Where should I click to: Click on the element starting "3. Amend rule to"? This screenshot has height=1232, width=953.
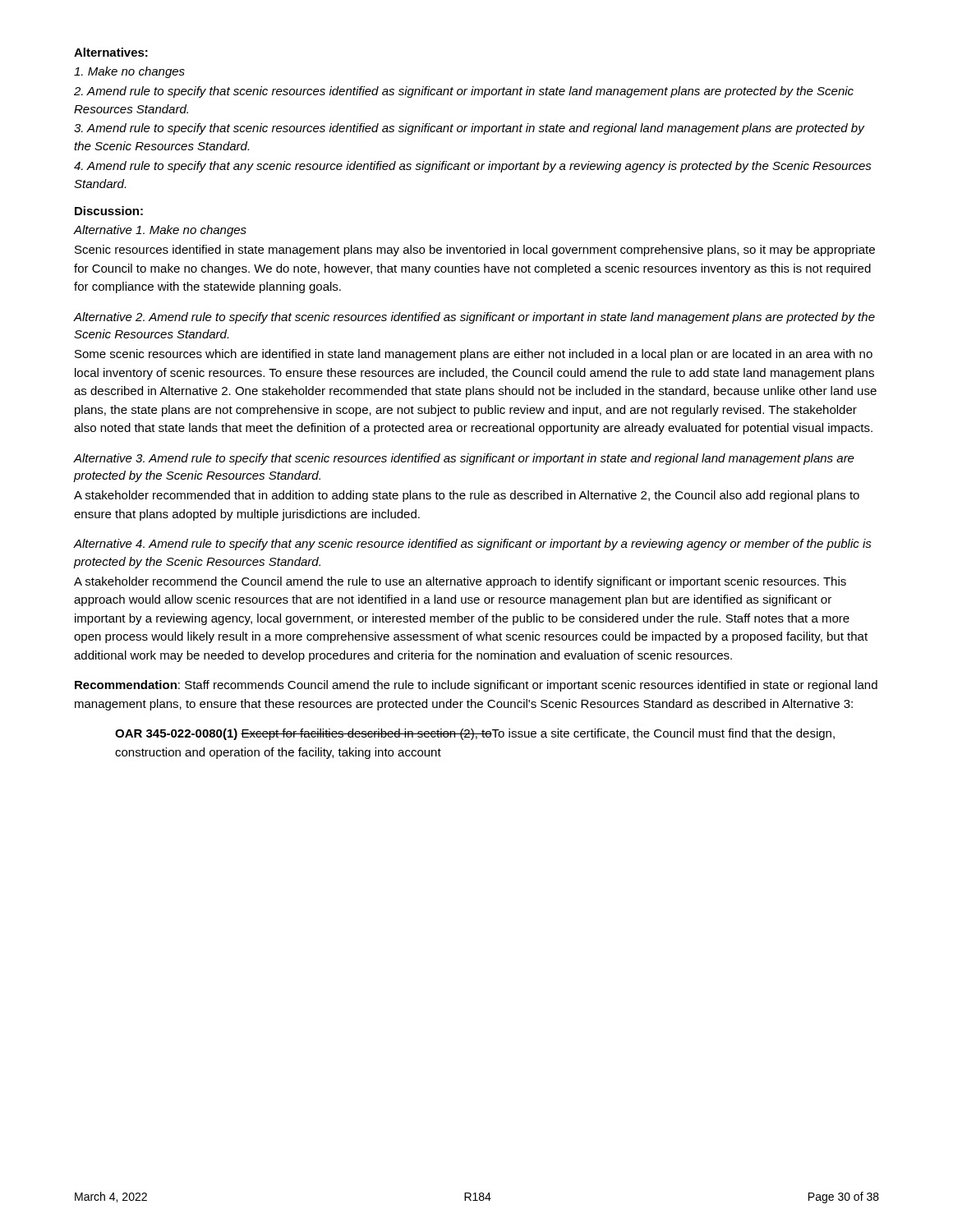click(469, 137)
